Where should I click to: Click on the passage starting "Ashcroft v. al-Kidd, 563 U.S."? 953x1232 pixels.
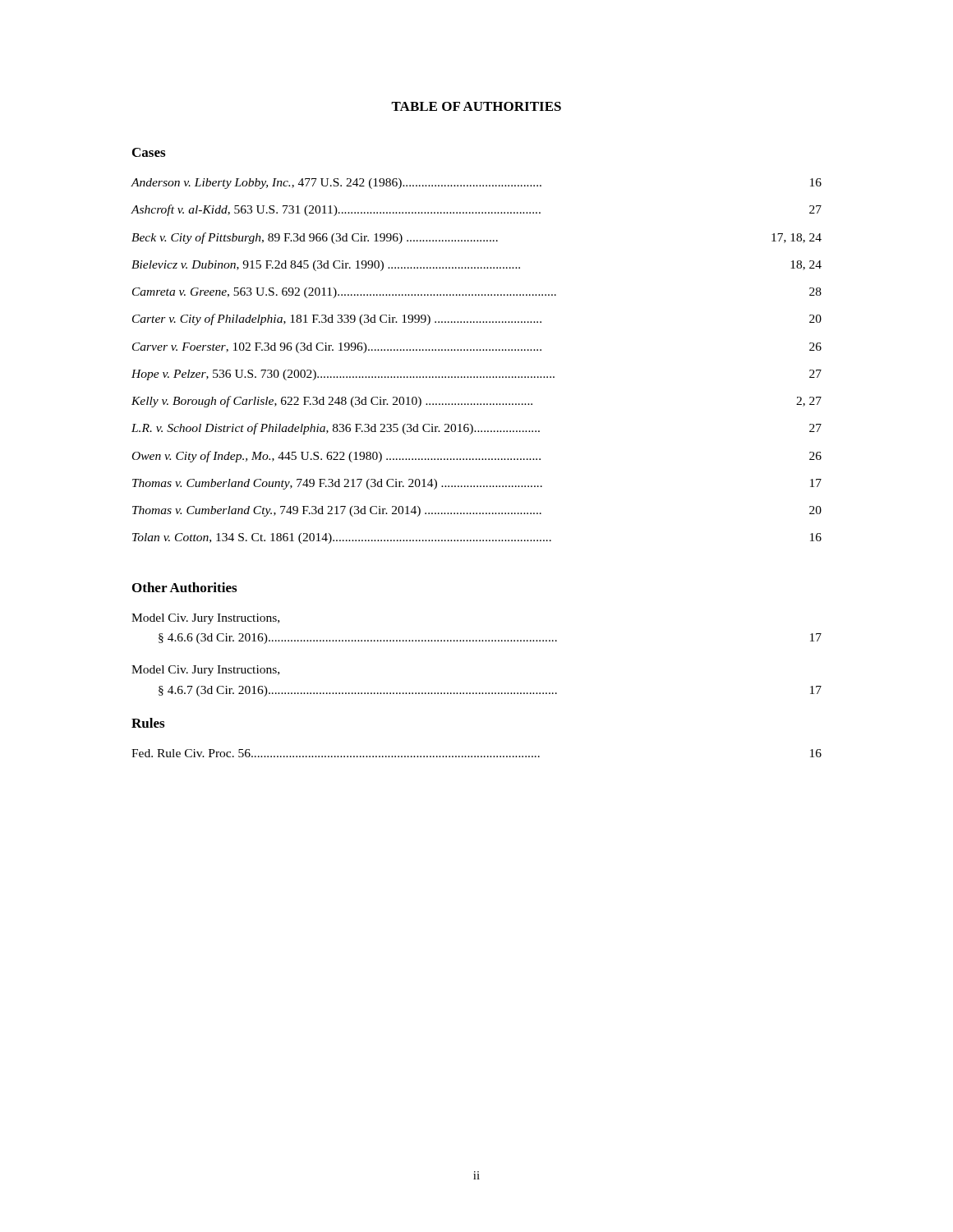pos(476,209)
